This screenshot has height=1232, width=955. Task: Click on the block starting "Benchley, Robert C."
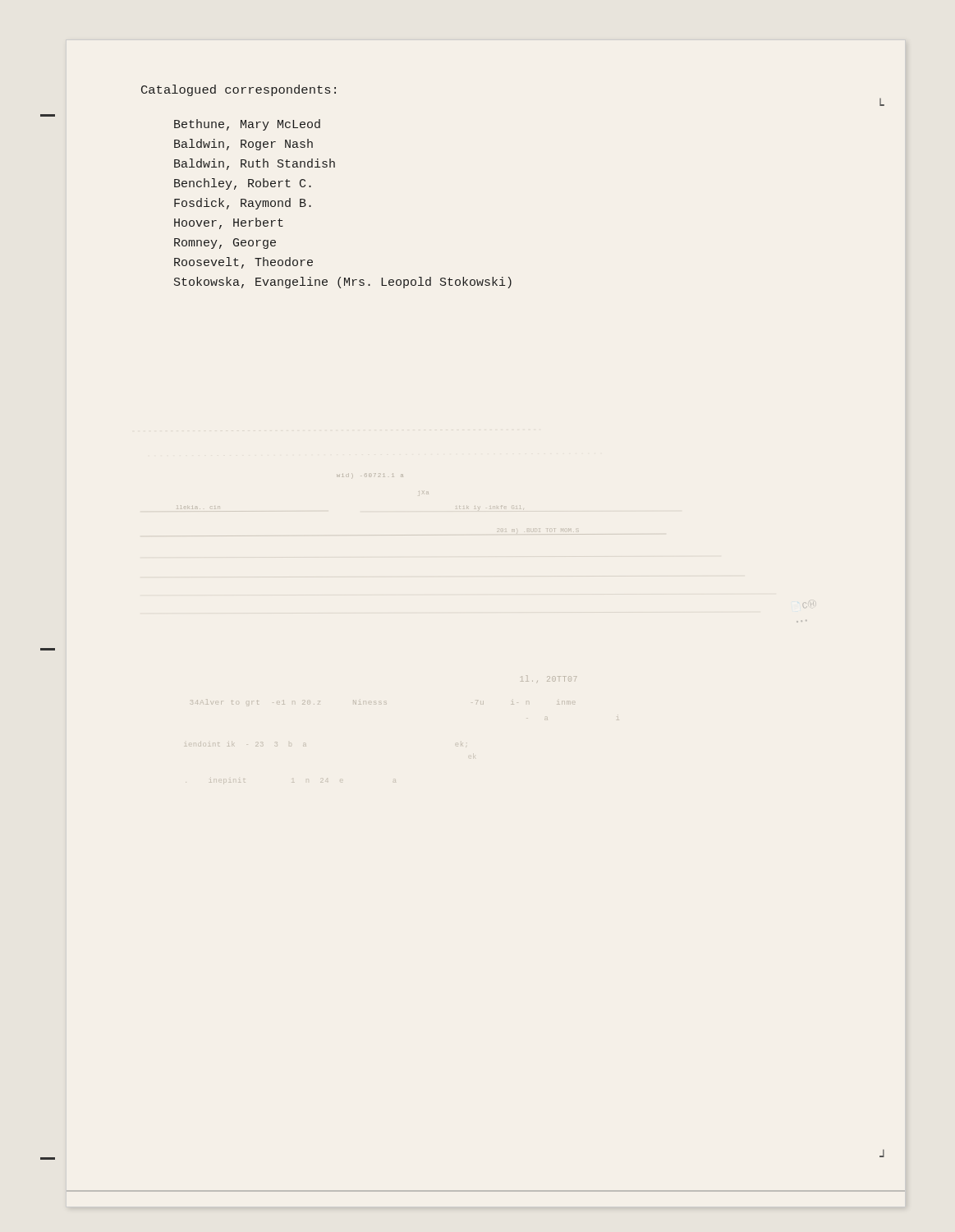coord(243,184)
